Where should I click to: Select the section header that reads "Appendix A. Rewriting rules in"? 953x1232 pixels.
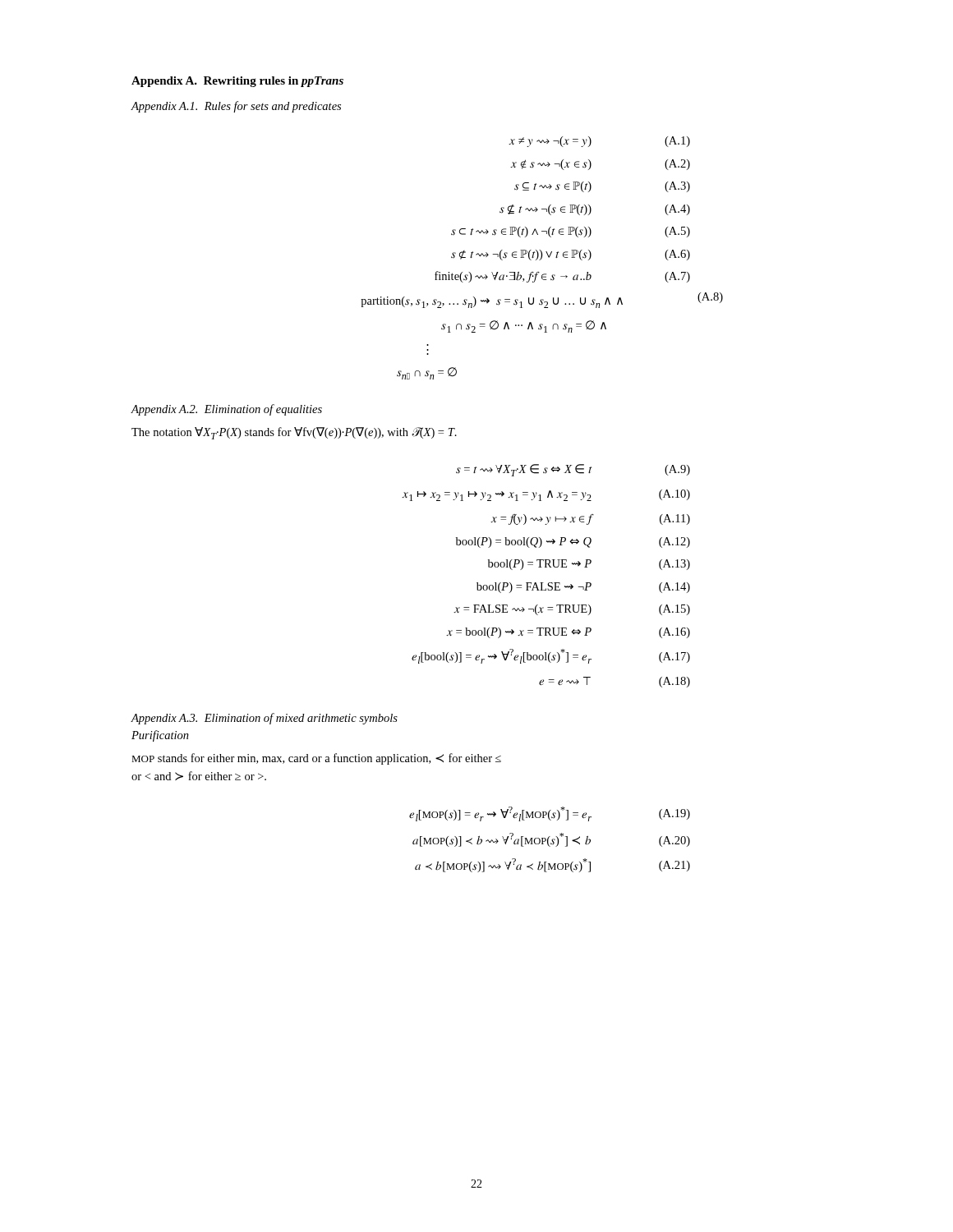point(237,81)
